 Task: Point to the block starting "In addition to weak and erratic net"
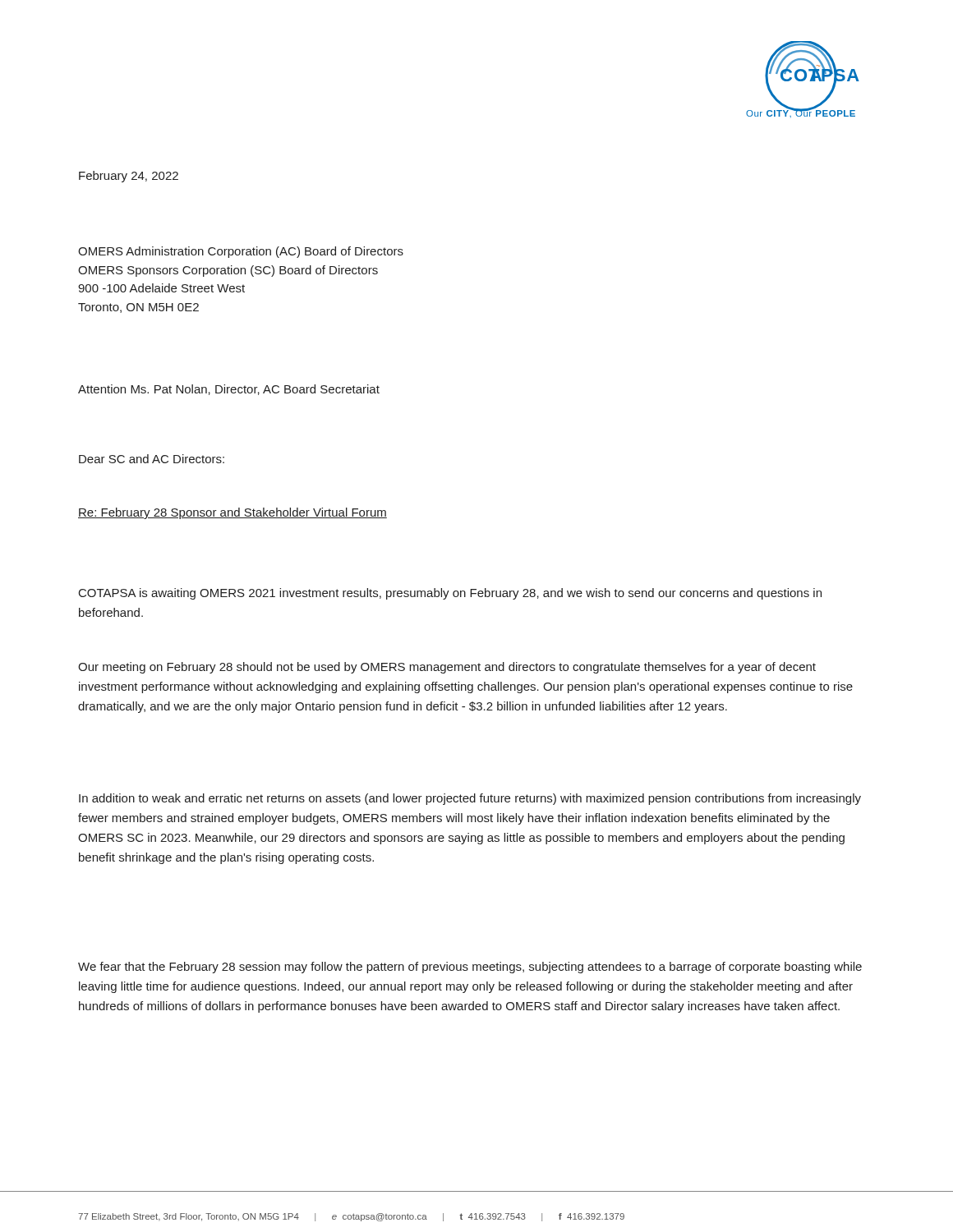(x=469, y=827)
